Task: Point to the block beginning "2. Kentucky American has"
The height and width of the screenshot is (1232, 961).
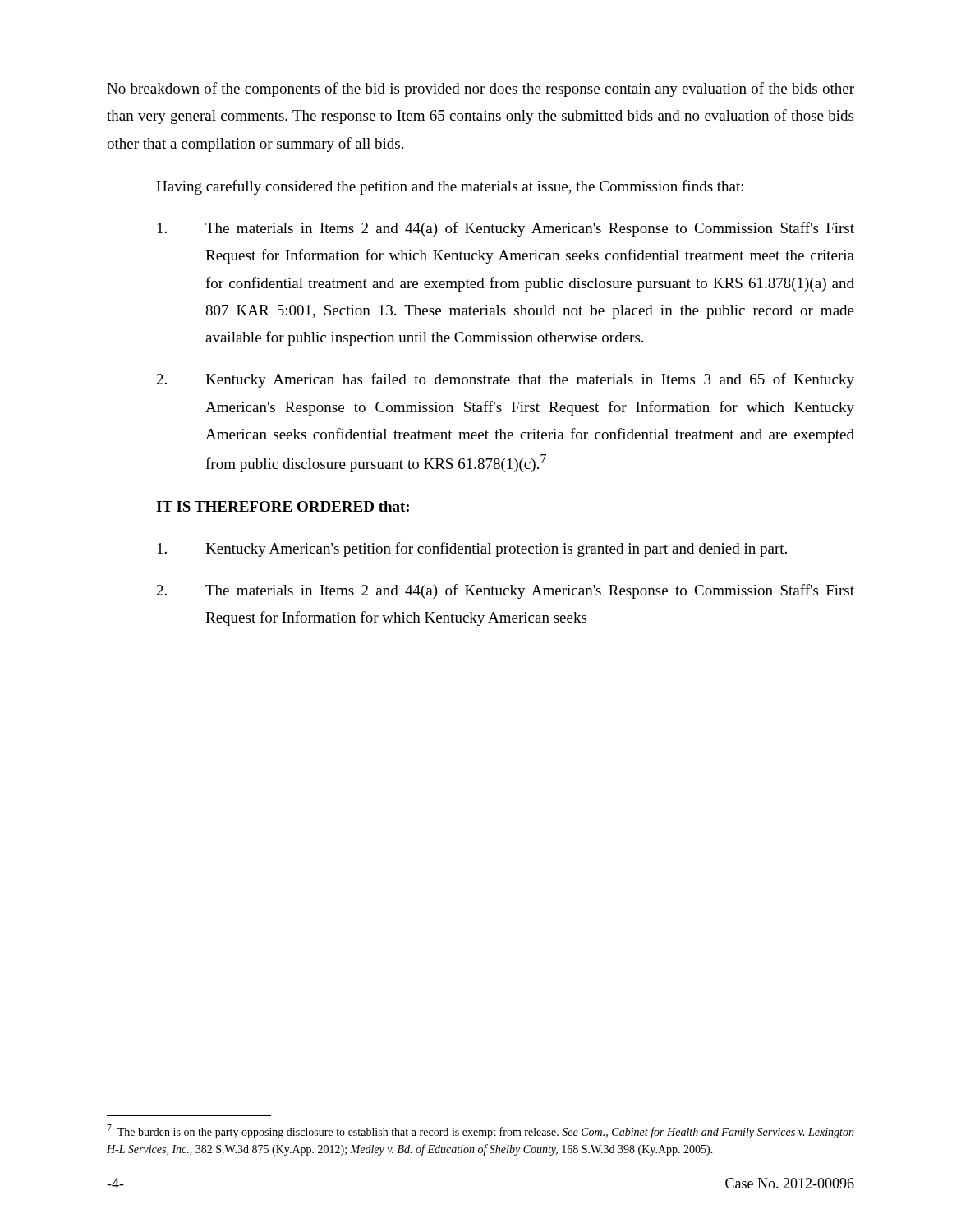Action: coord(480,422)
